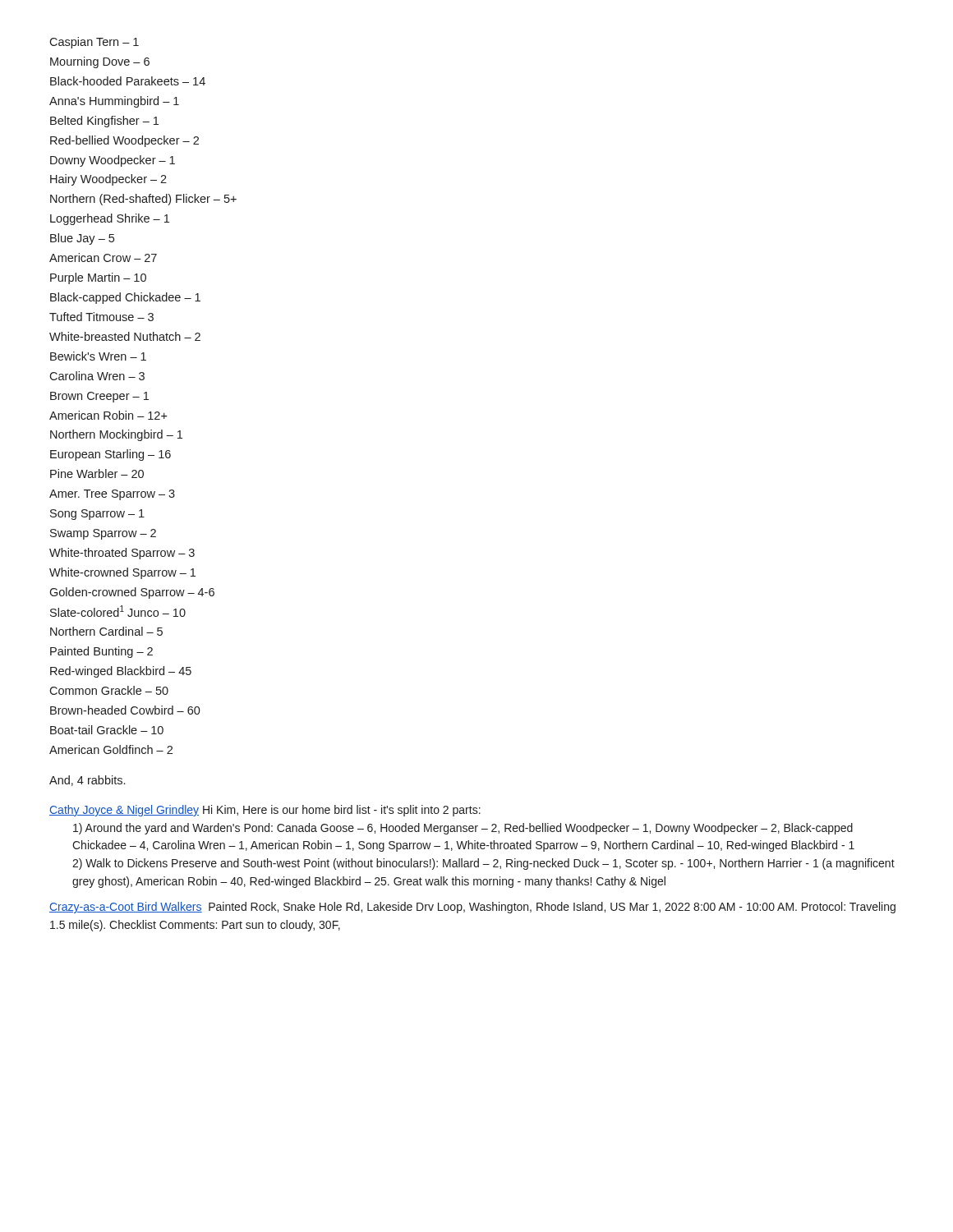Click on the list item containing "American Crow – 27"
953x1232 pixels.
pyautogui.click(x=103, y=258)
